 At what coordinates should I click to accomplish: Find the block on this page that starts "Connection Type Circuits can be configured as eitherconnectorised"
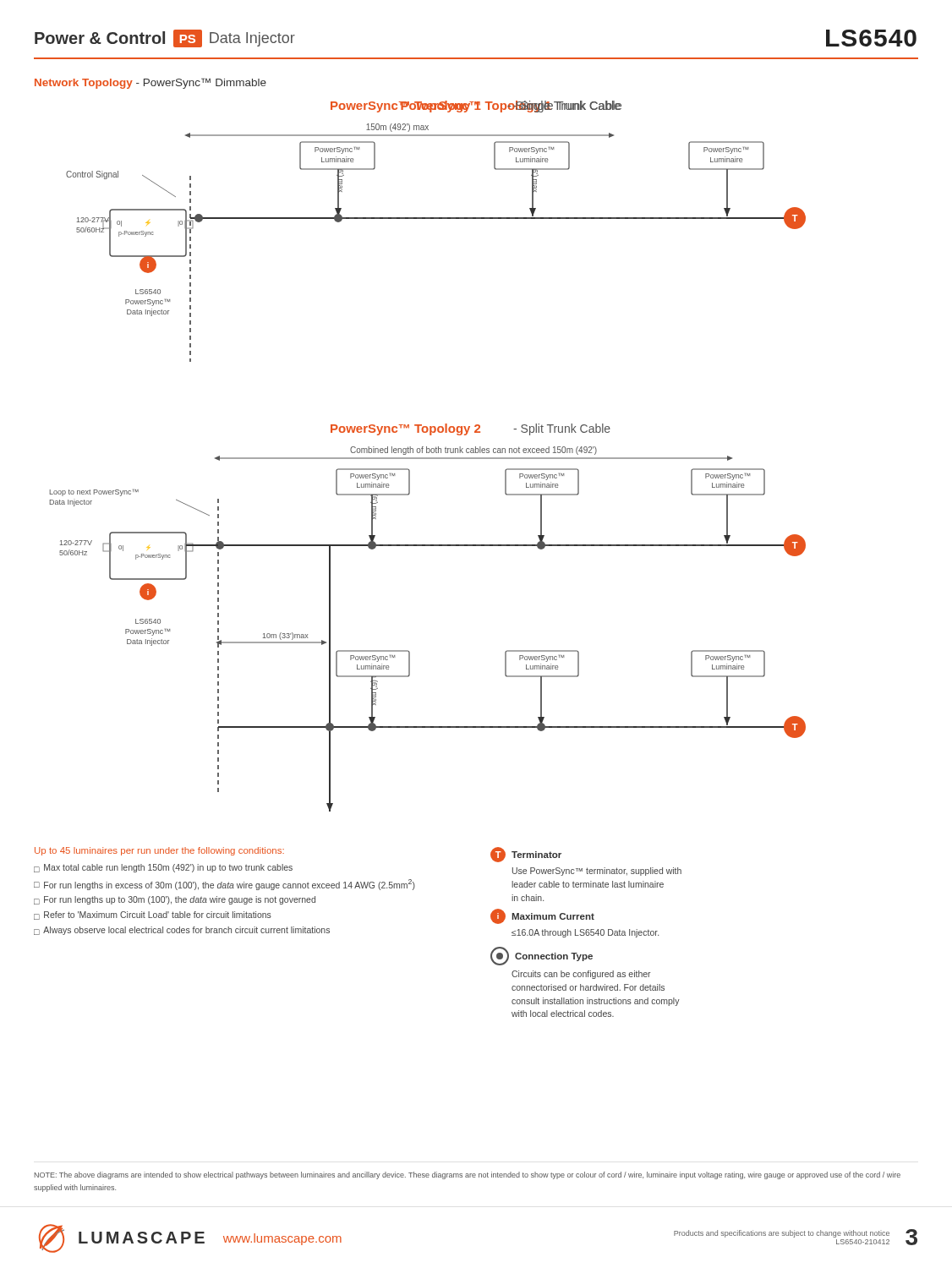point(585,984)
